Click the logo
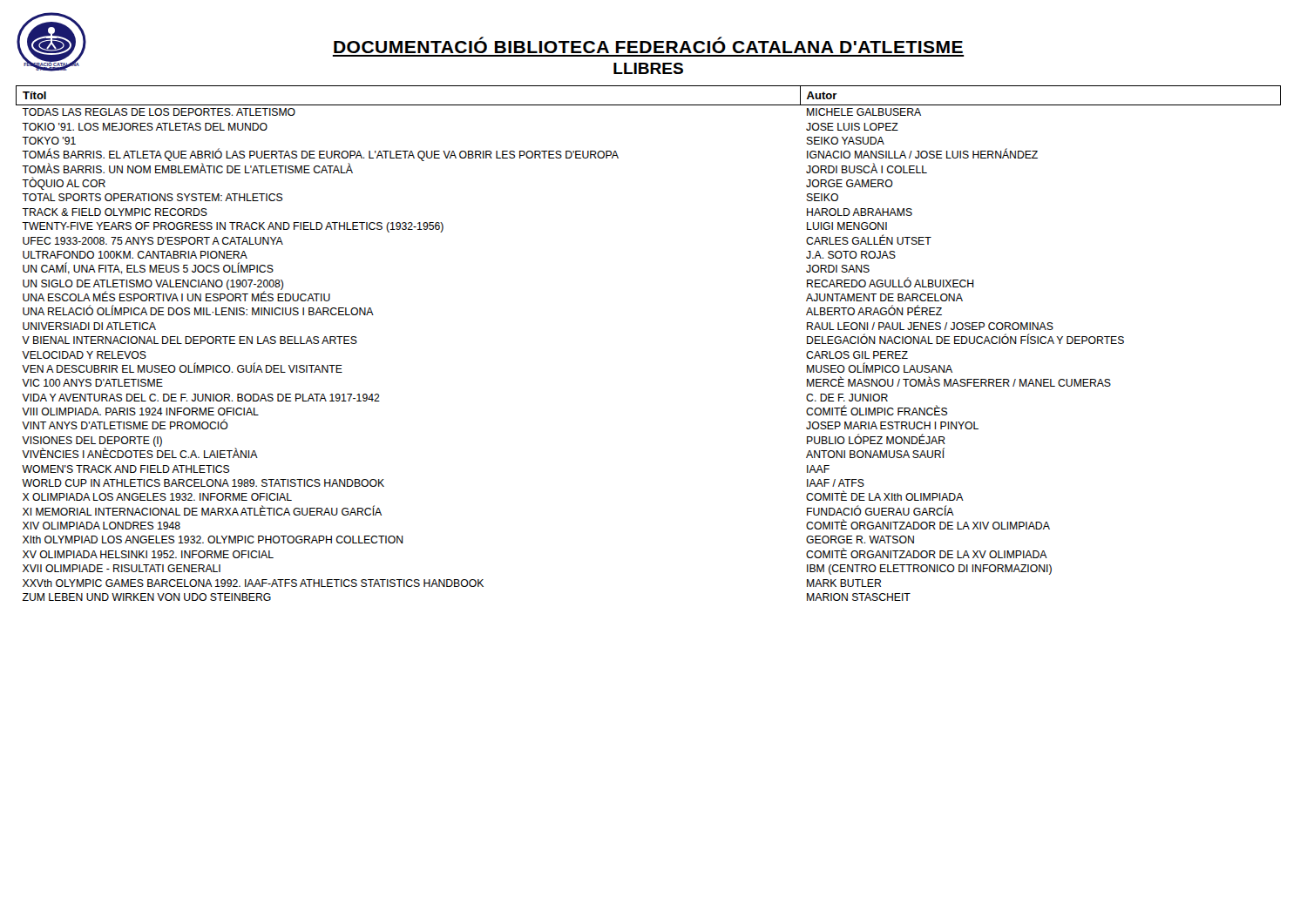This screenshot has width=1307, height=924. [51, 44]
